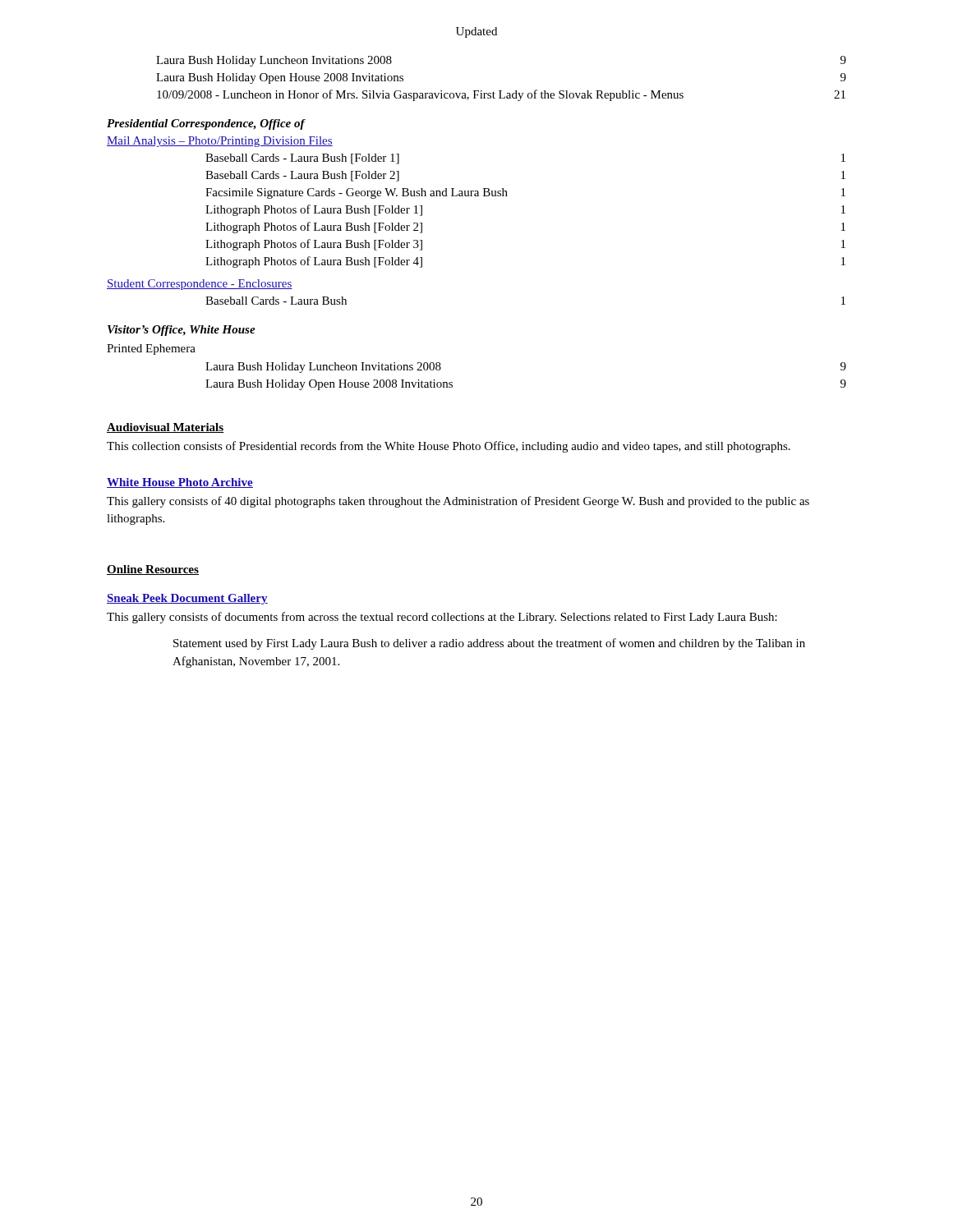Locate the block of text that opens with "This gallery consists of 40 digital photographs"
Screen dimensions: 1232x953
458,510
